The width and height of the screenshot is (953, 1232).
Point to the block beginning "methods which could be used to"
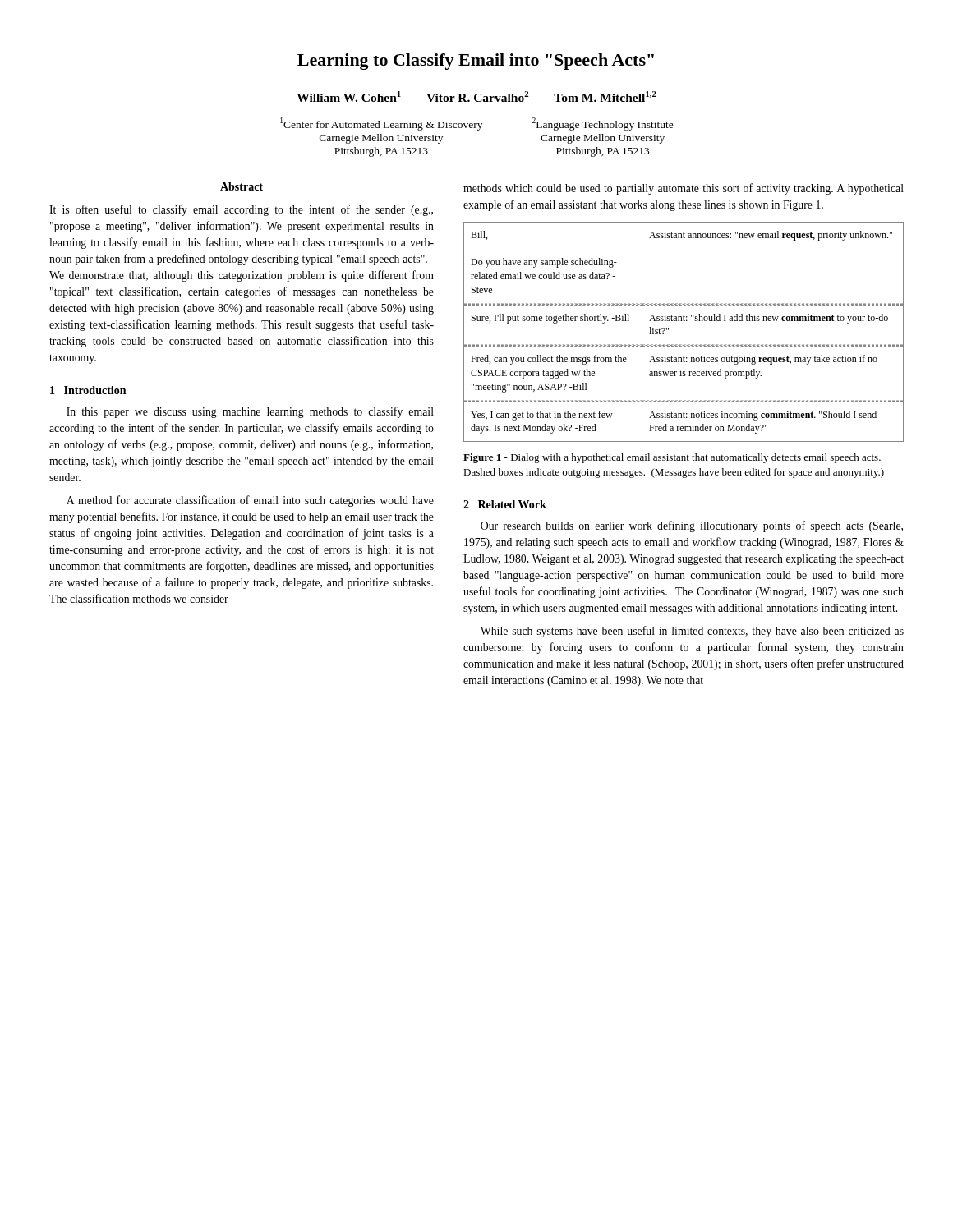[684, 197]
